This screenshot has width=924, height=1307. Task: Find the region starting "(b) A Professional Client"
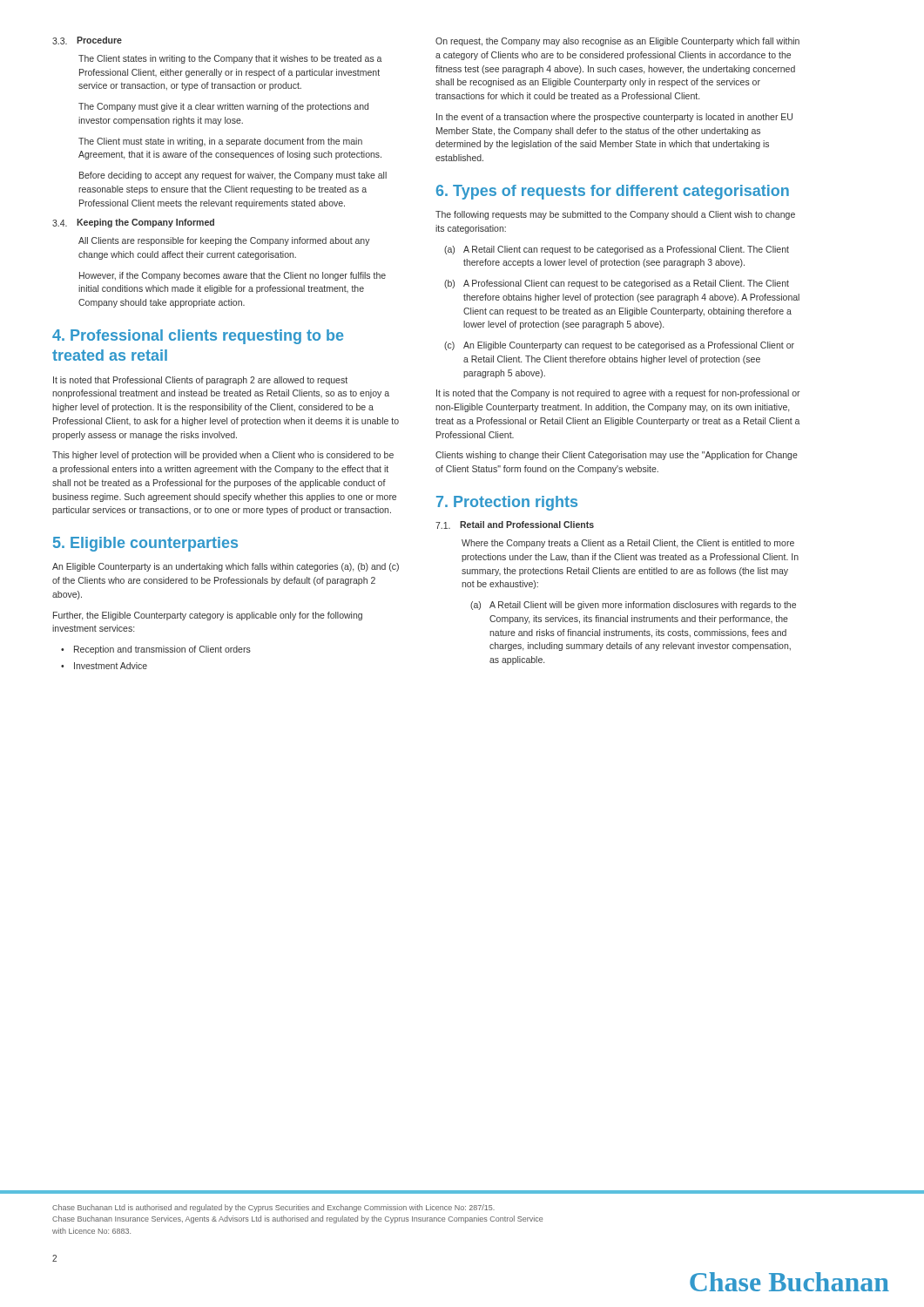point(618,305)
